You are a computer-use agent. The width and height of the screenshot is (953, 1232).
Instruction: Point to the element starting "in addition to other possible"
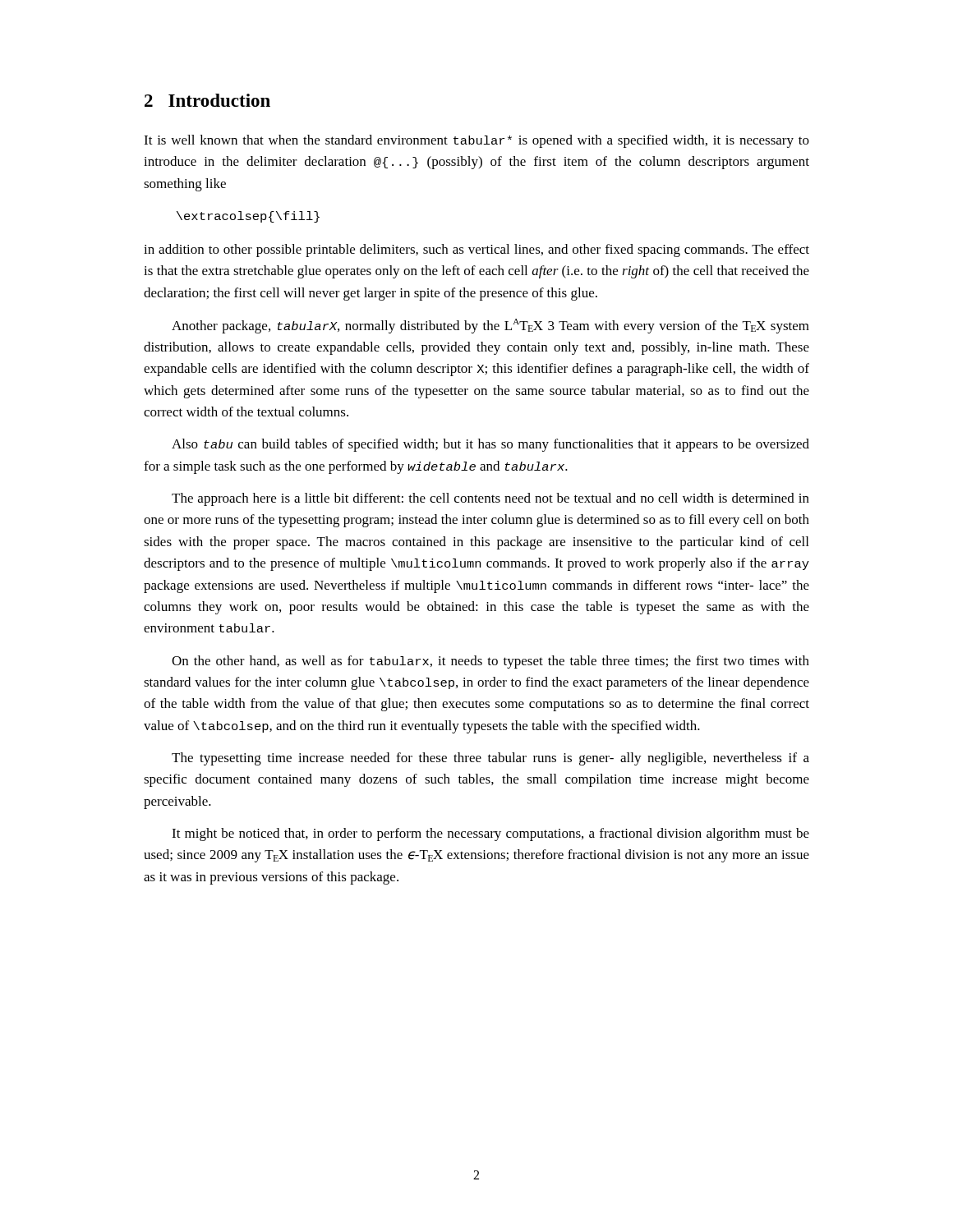476,563
